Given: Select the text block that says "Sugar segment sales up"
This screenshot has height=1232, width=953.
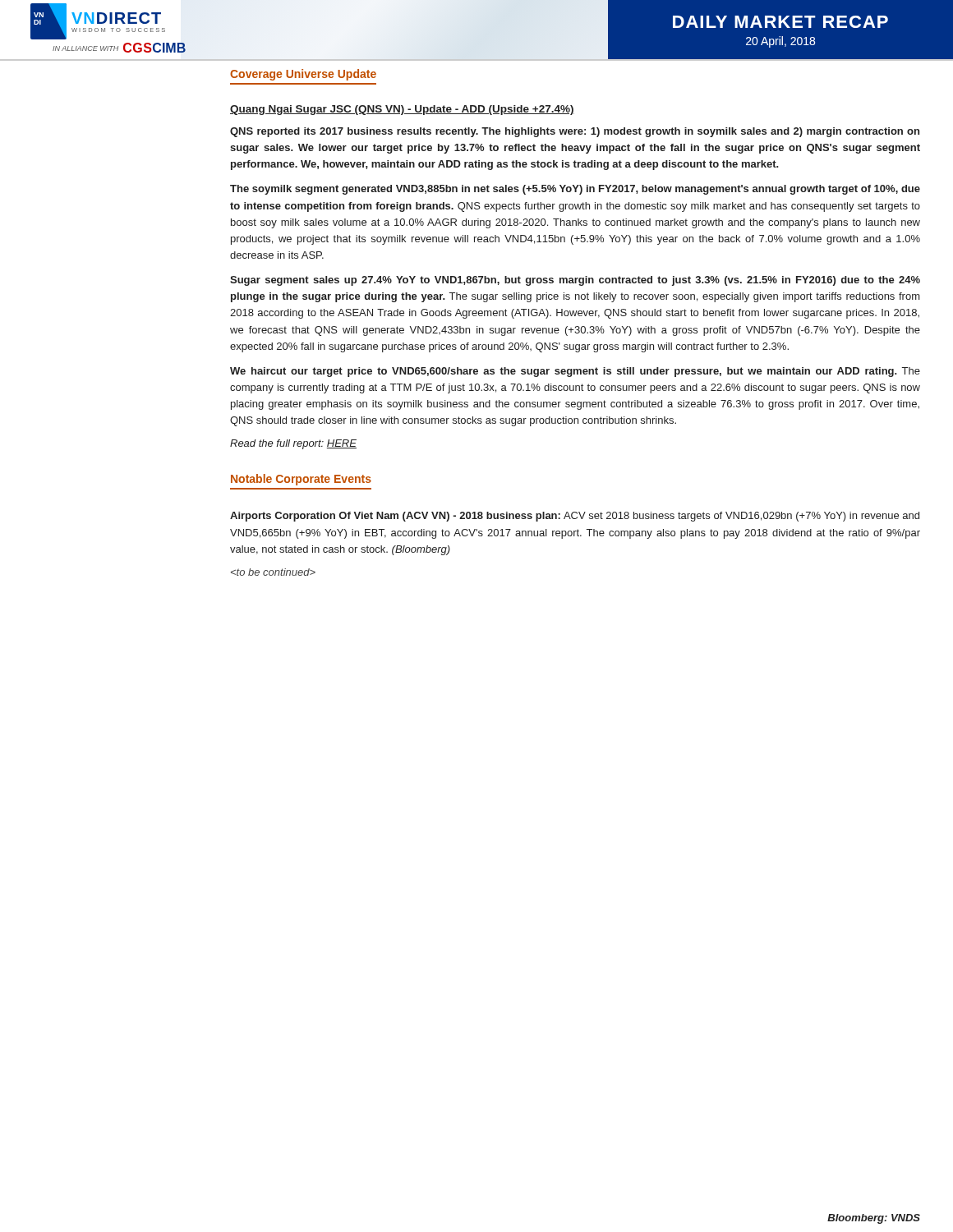Looking at the screenshot, I should click(575, 313).
